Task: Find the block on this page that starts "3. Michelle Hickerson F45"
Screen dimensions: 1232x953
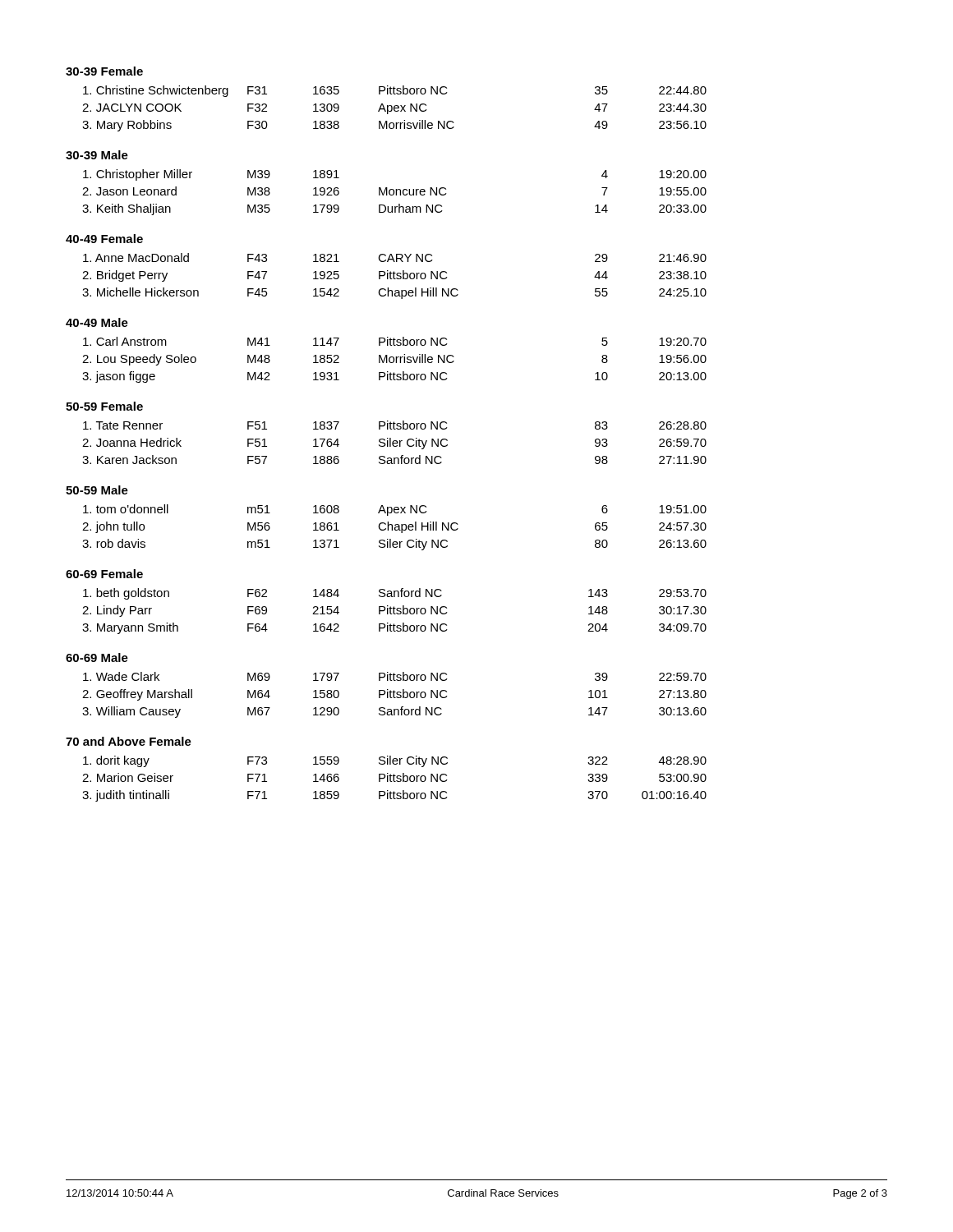Action: coord(386,292)
